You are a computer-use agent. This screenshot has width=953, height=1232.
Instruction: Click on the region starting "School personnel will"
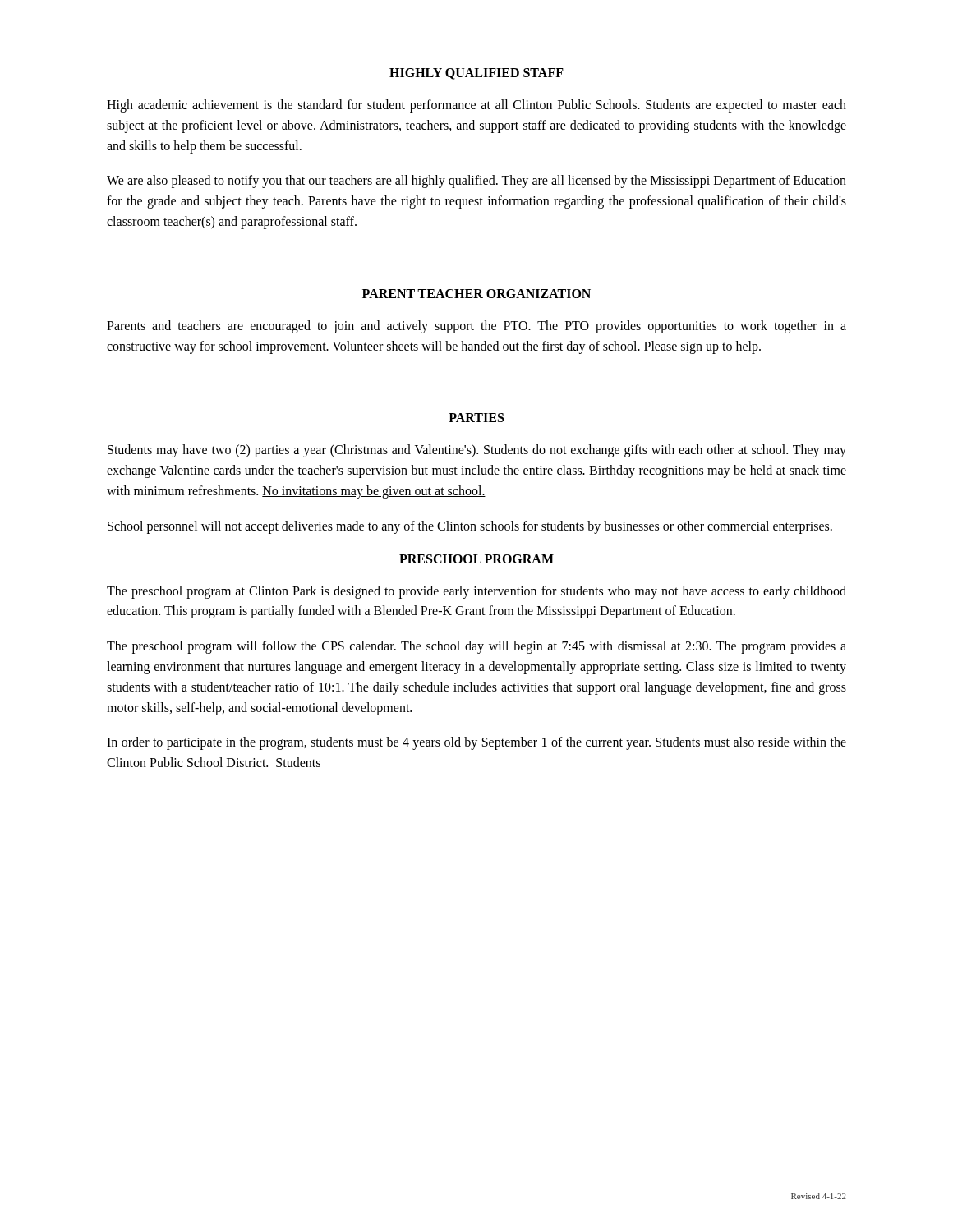point(470,526)
